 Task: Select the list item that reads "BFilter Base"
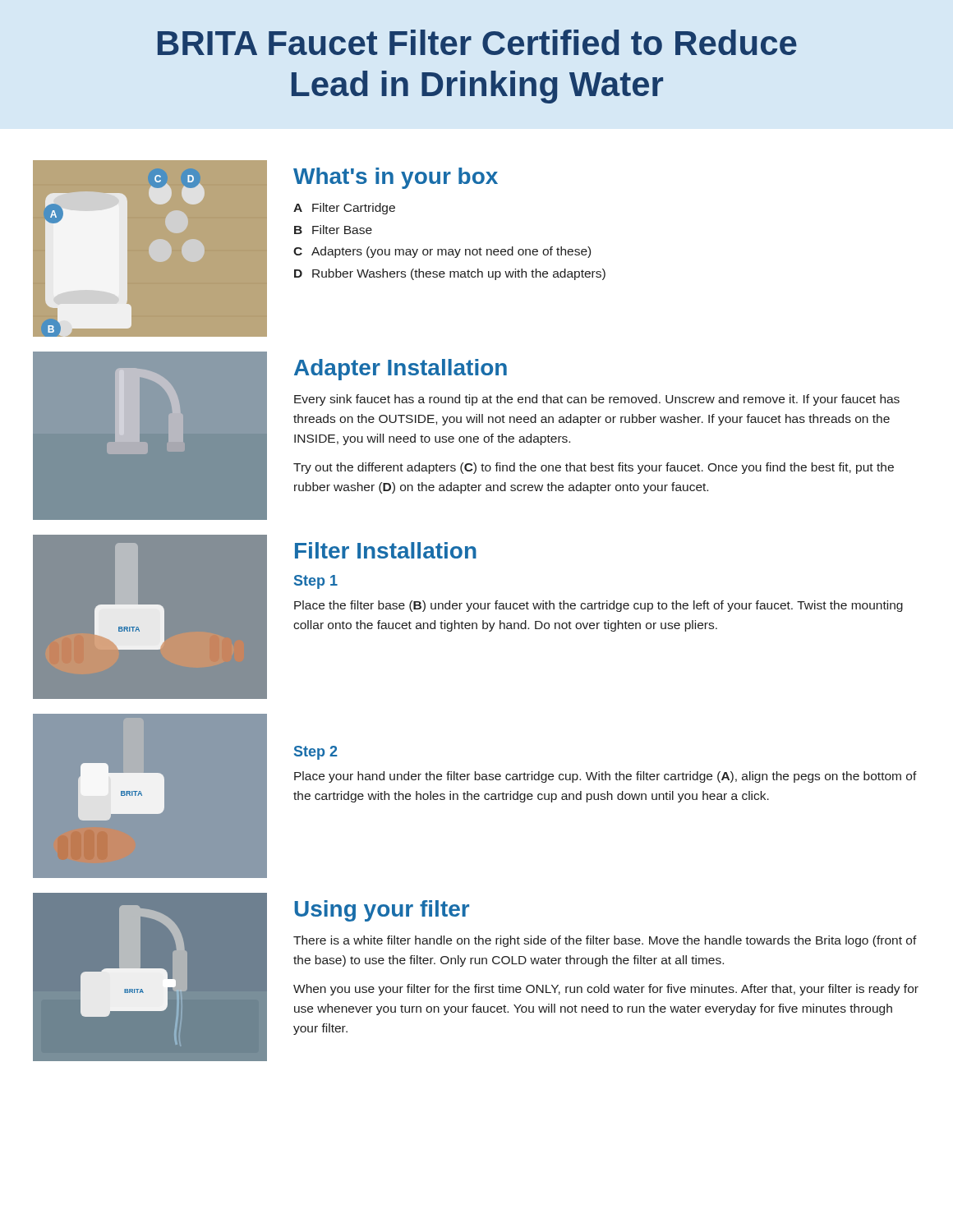tap(333, 230)
